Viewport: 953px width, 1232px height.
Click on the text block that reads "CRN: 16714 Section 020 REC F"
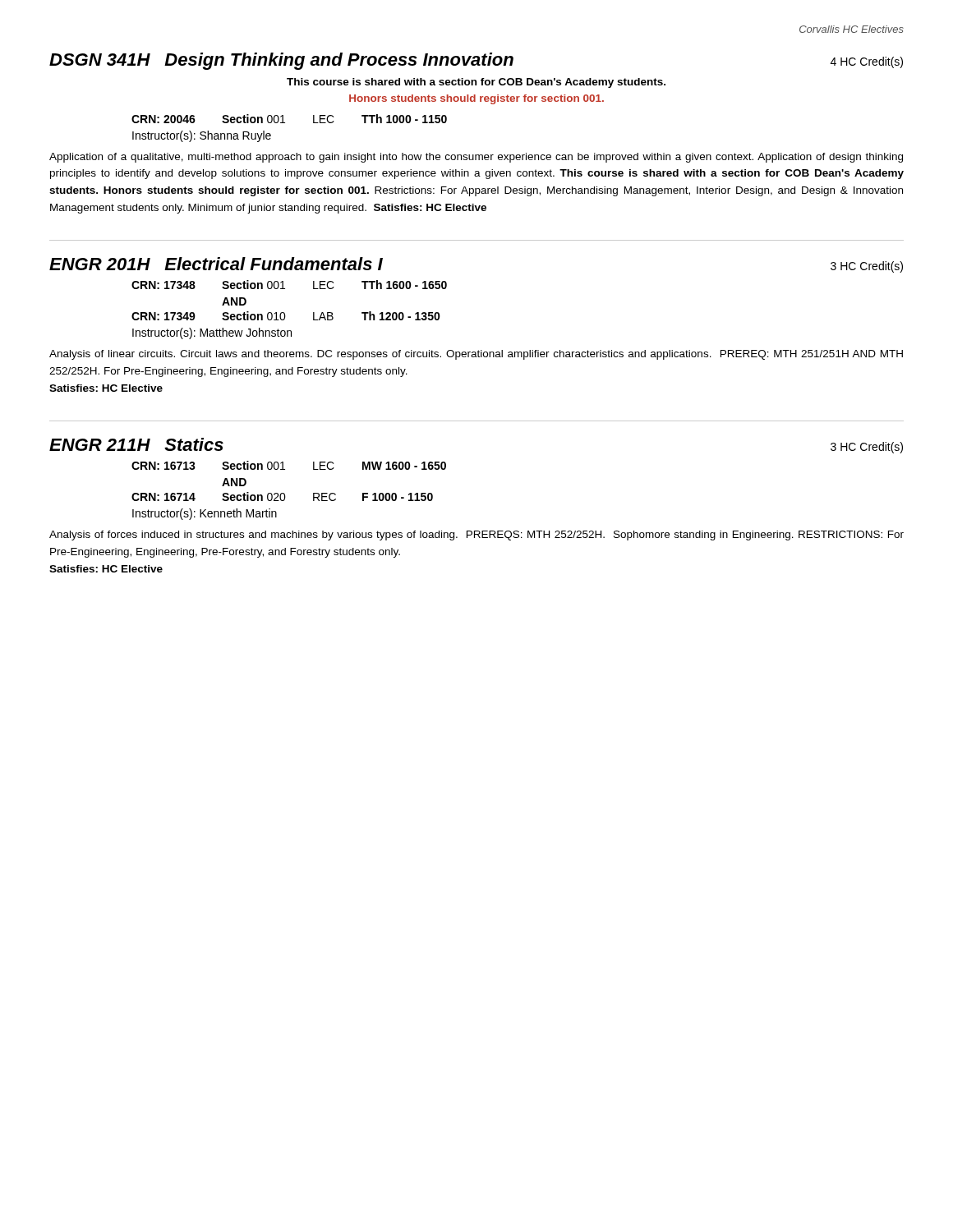pos(282,497)
